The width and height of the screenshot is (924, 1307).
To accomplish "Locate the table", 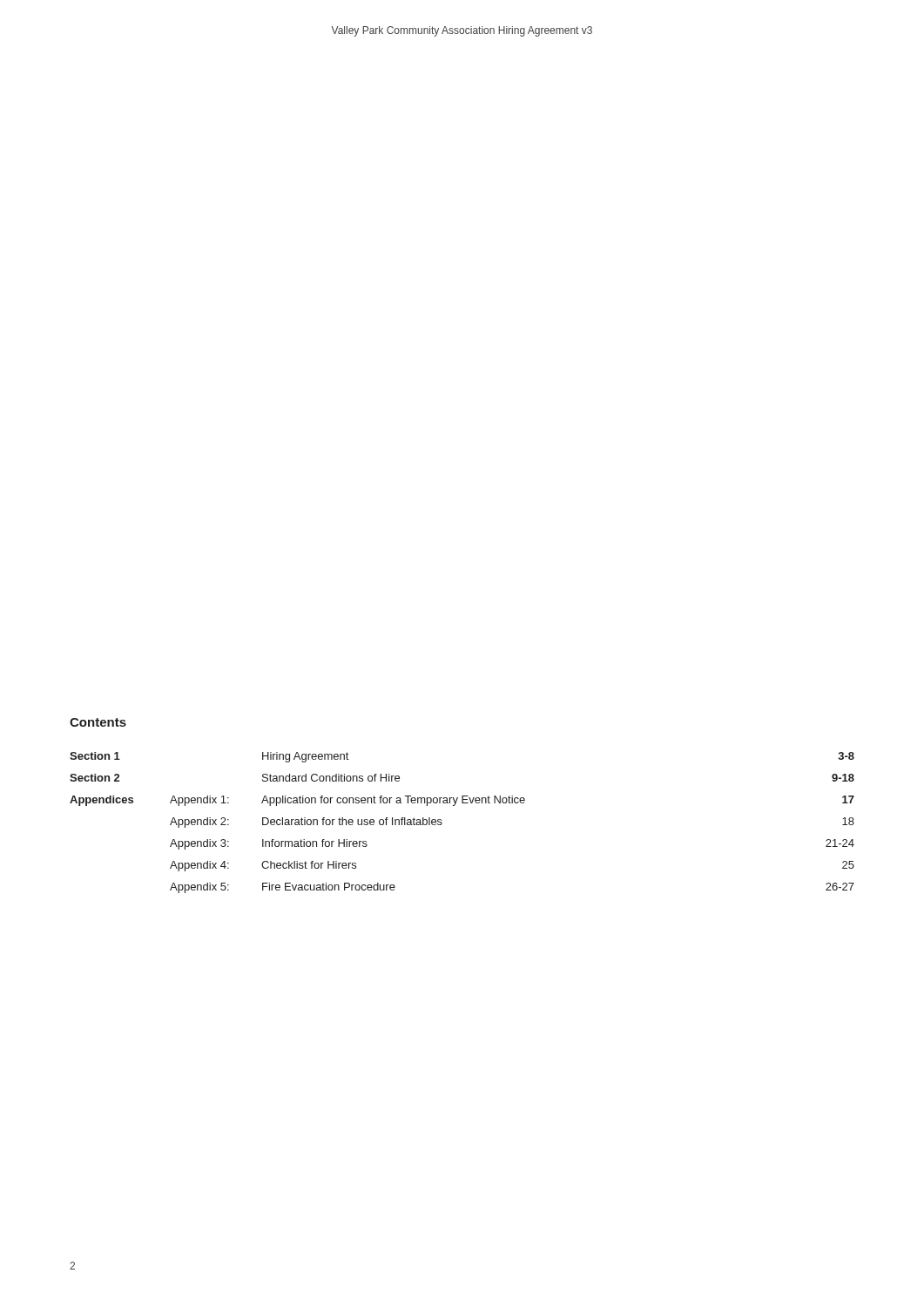I will point(462,821).
